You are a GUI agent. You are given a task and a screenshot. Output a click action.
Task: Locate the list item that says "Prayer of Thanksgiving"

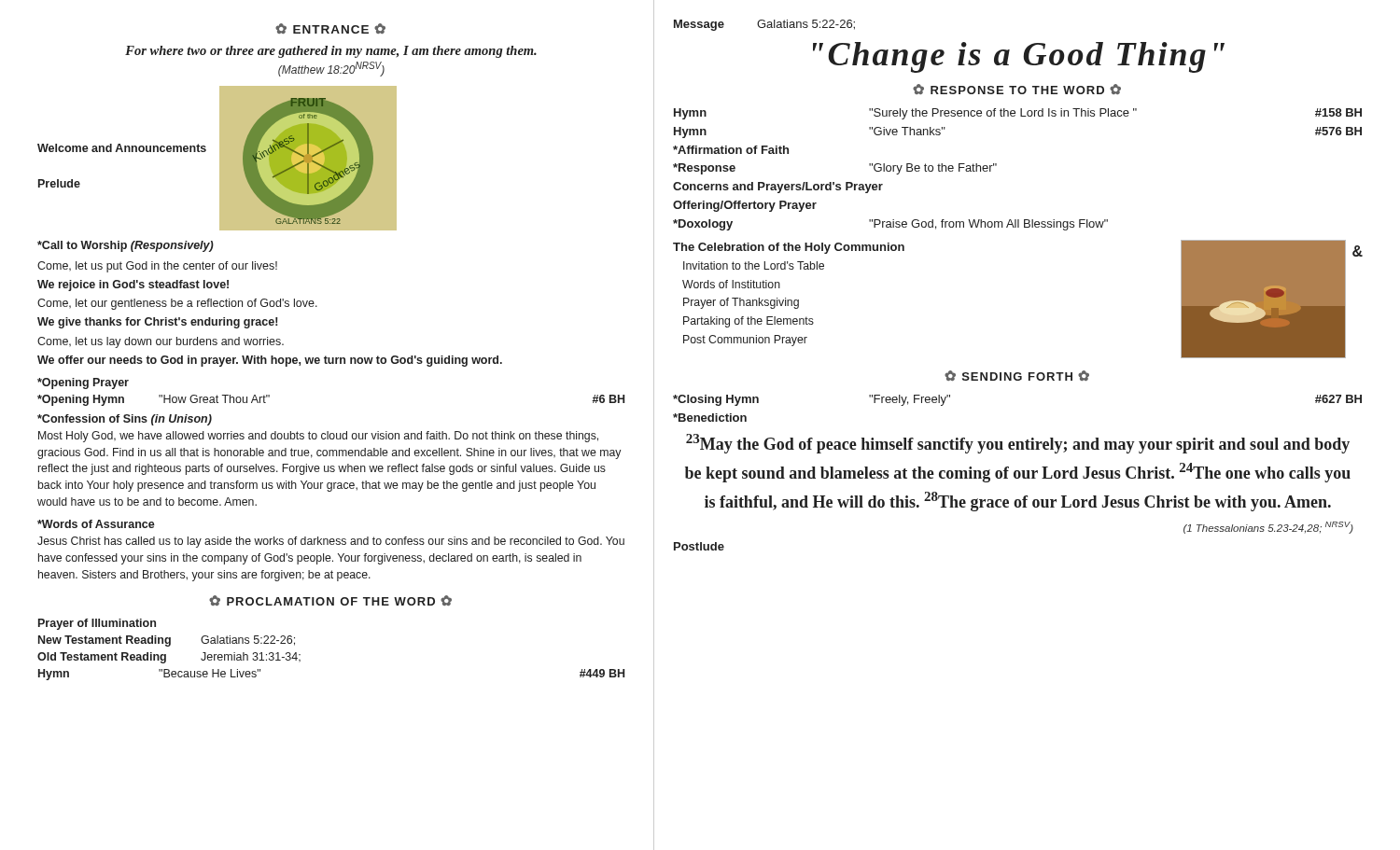click(741, 303)
